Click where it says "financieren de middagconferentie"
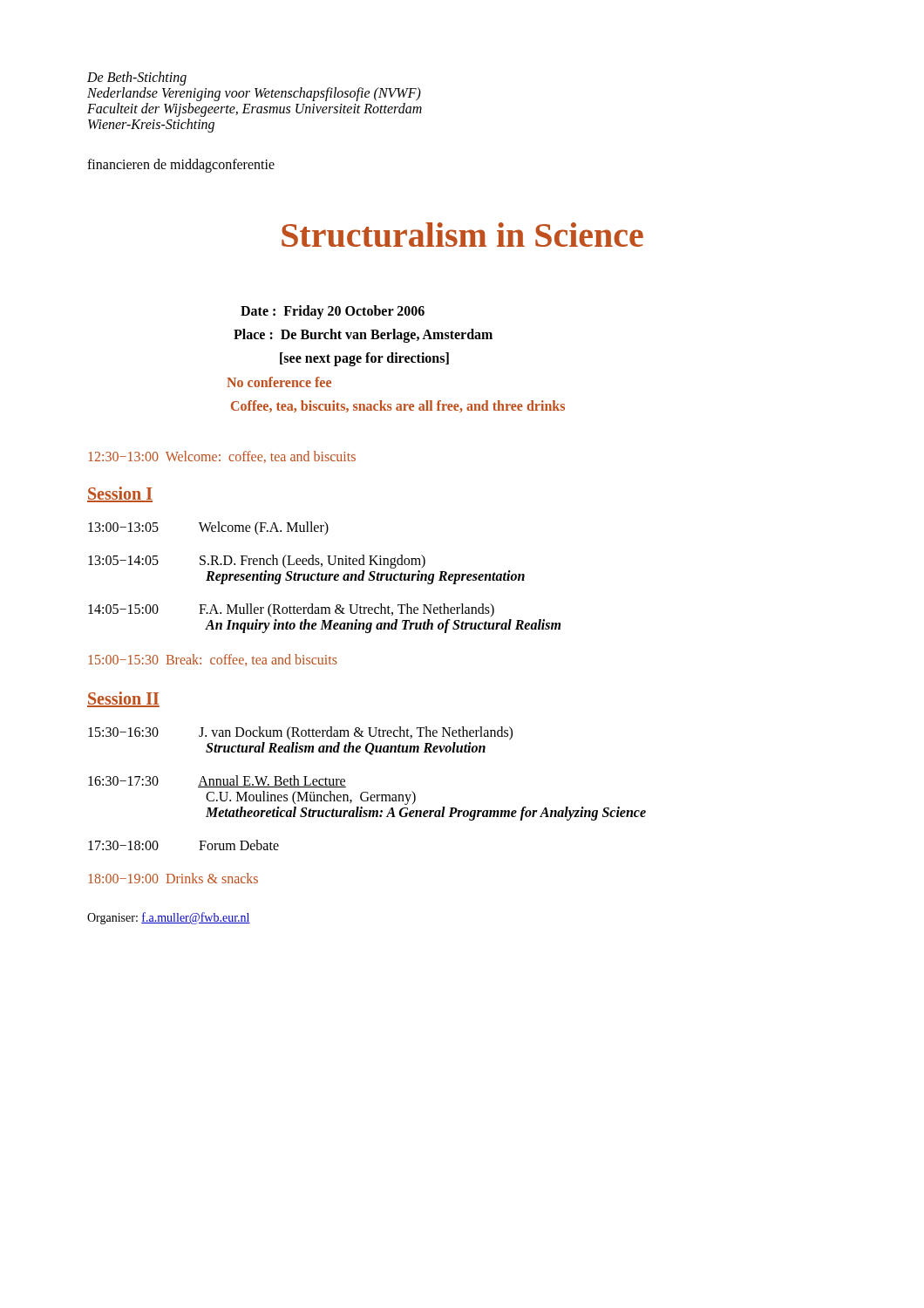This screenshot has width=924, height=1308. [x=181, y=164]
